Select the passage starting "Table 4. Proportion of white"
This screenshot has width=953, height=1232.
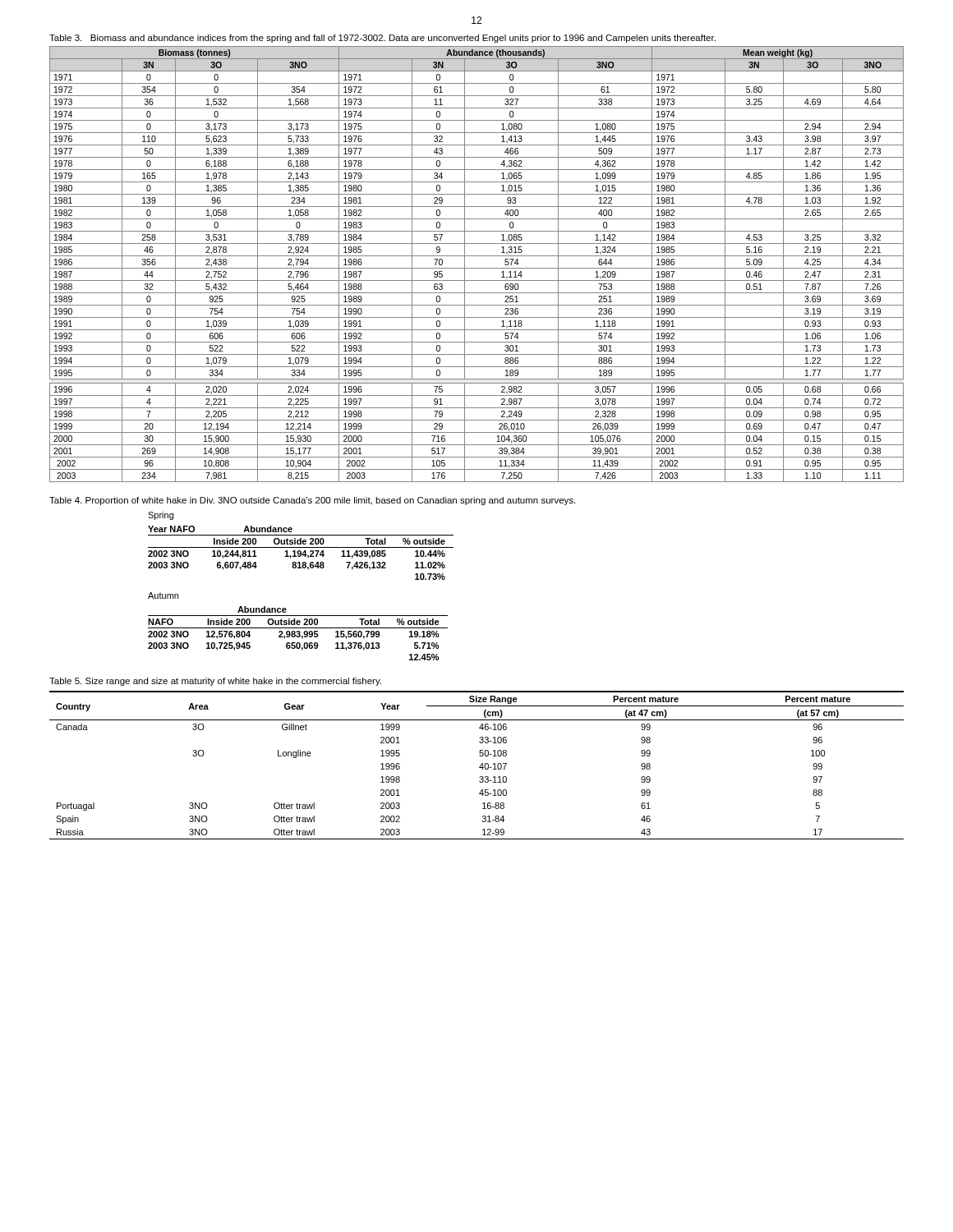click(x=313, y=500)
